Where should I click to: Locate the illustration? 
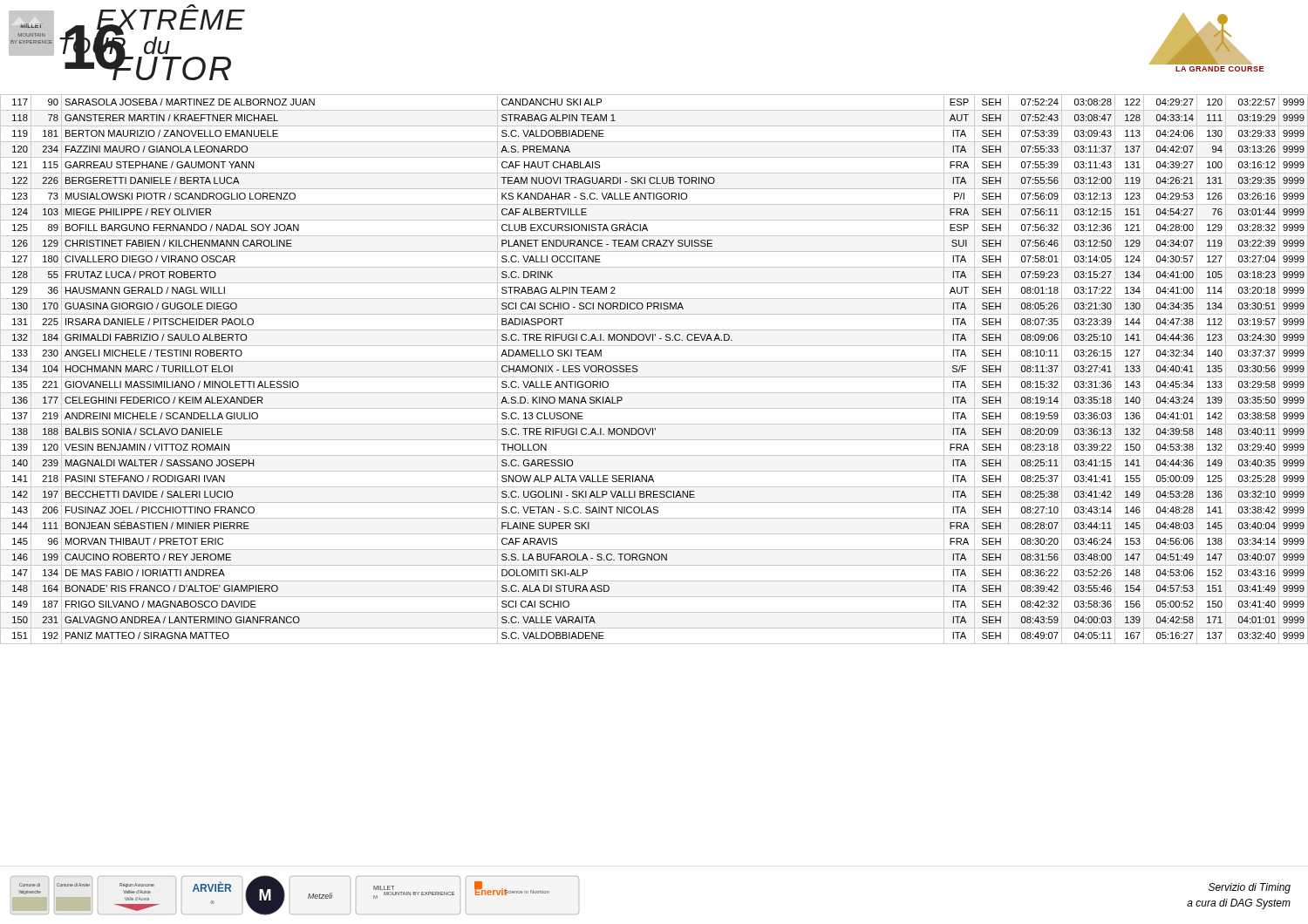[841, 47]
